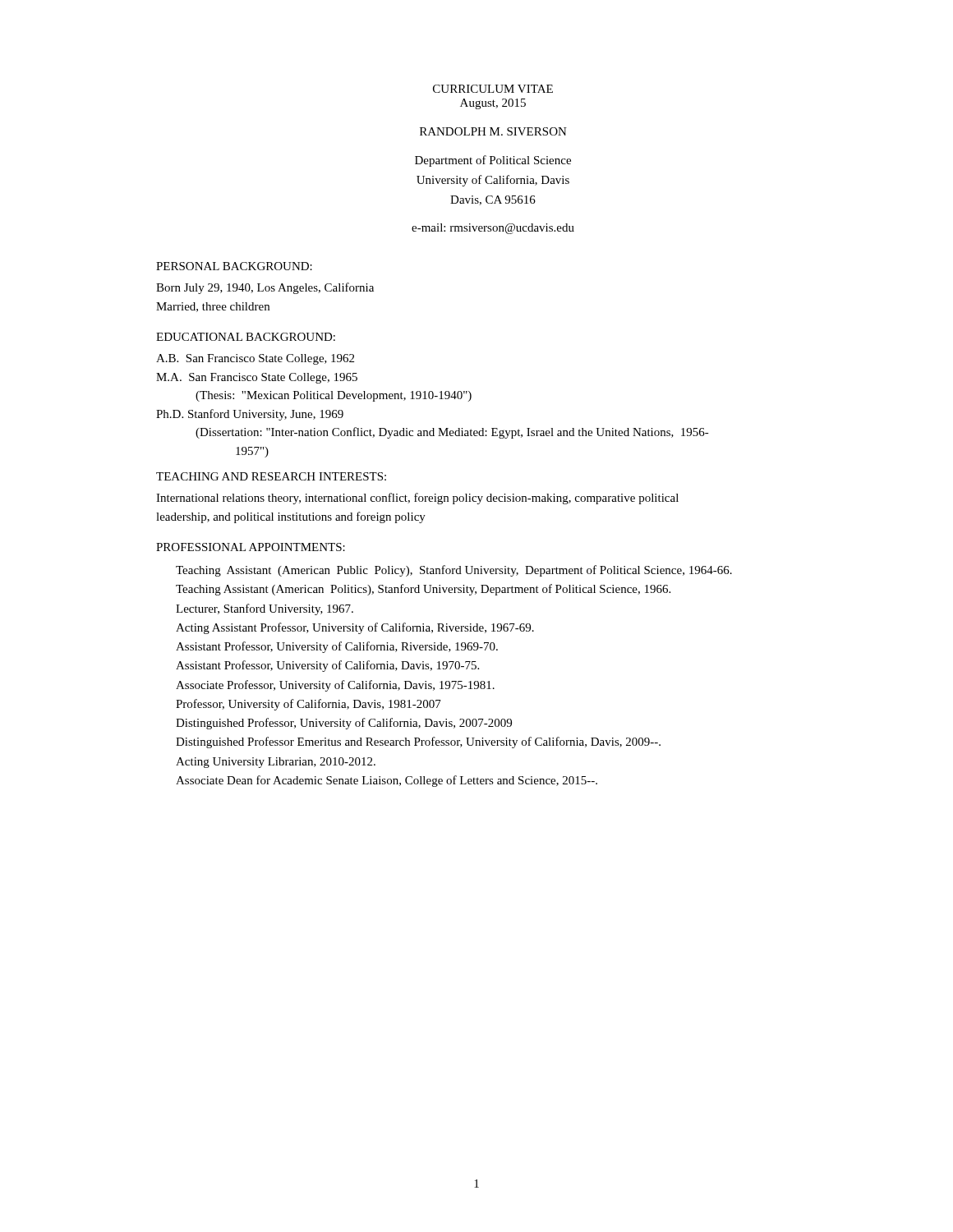Viewport: 953px width, 1232px height.
Task: Find the block on this page that starts "Ph.D. Stanford University, June, 1969 (Dissertation: "Inter-nation"
Action: (x=432, y=432)
